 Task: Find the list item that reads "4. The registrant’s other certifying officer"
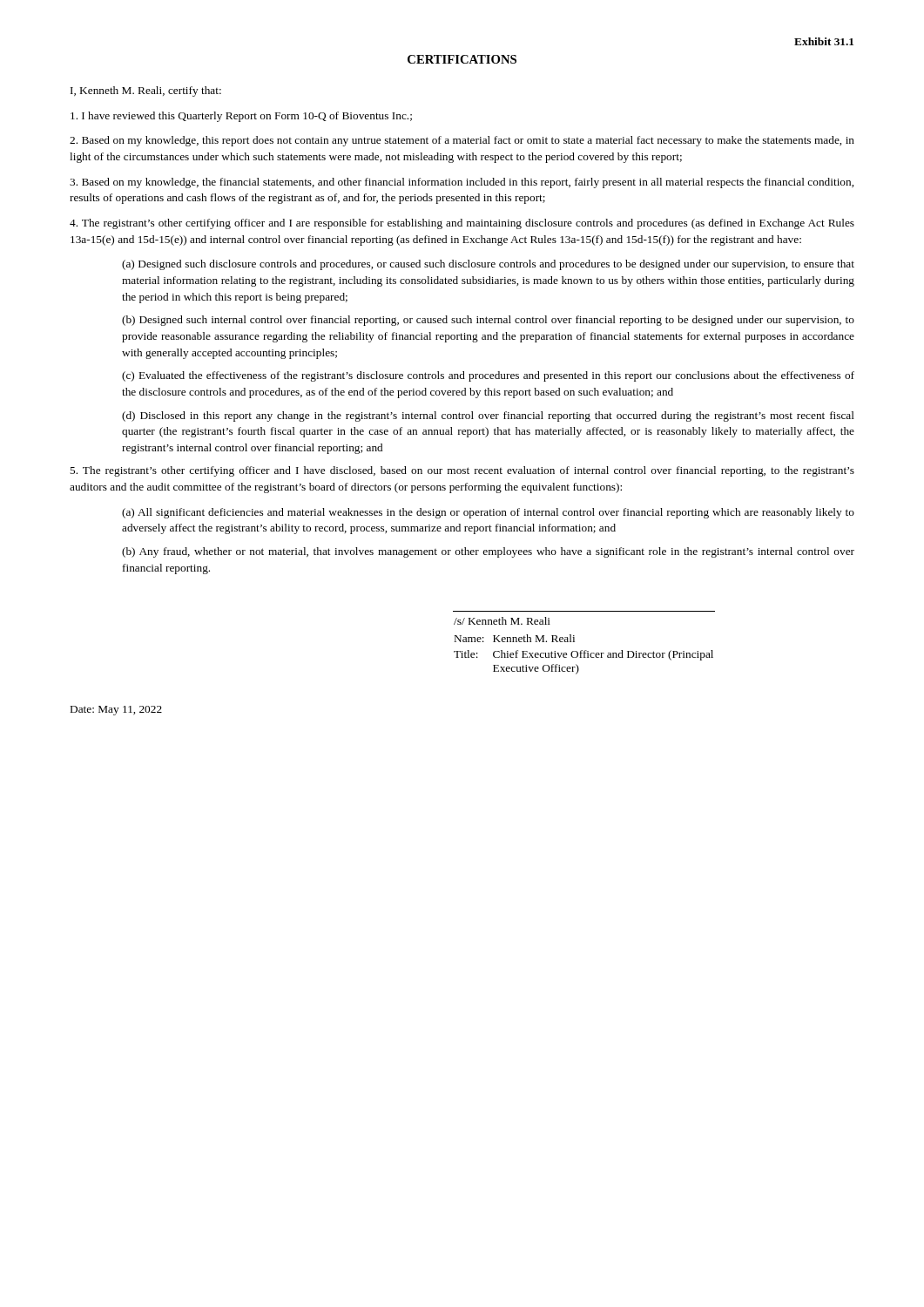tap(462, 231)
